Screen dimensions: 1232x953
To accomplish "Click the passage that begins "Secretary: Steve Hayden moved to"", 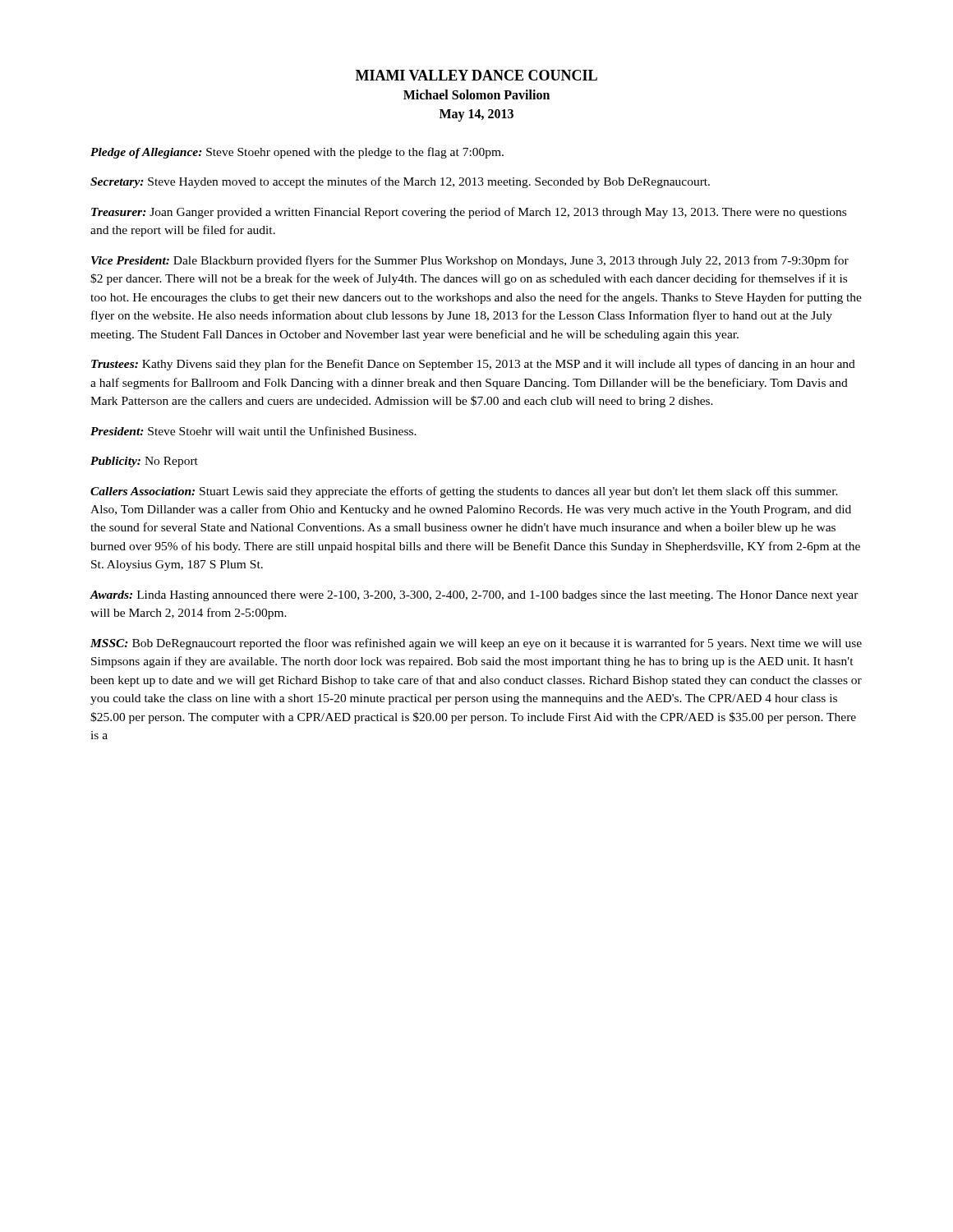I will [x=400, y=181].
